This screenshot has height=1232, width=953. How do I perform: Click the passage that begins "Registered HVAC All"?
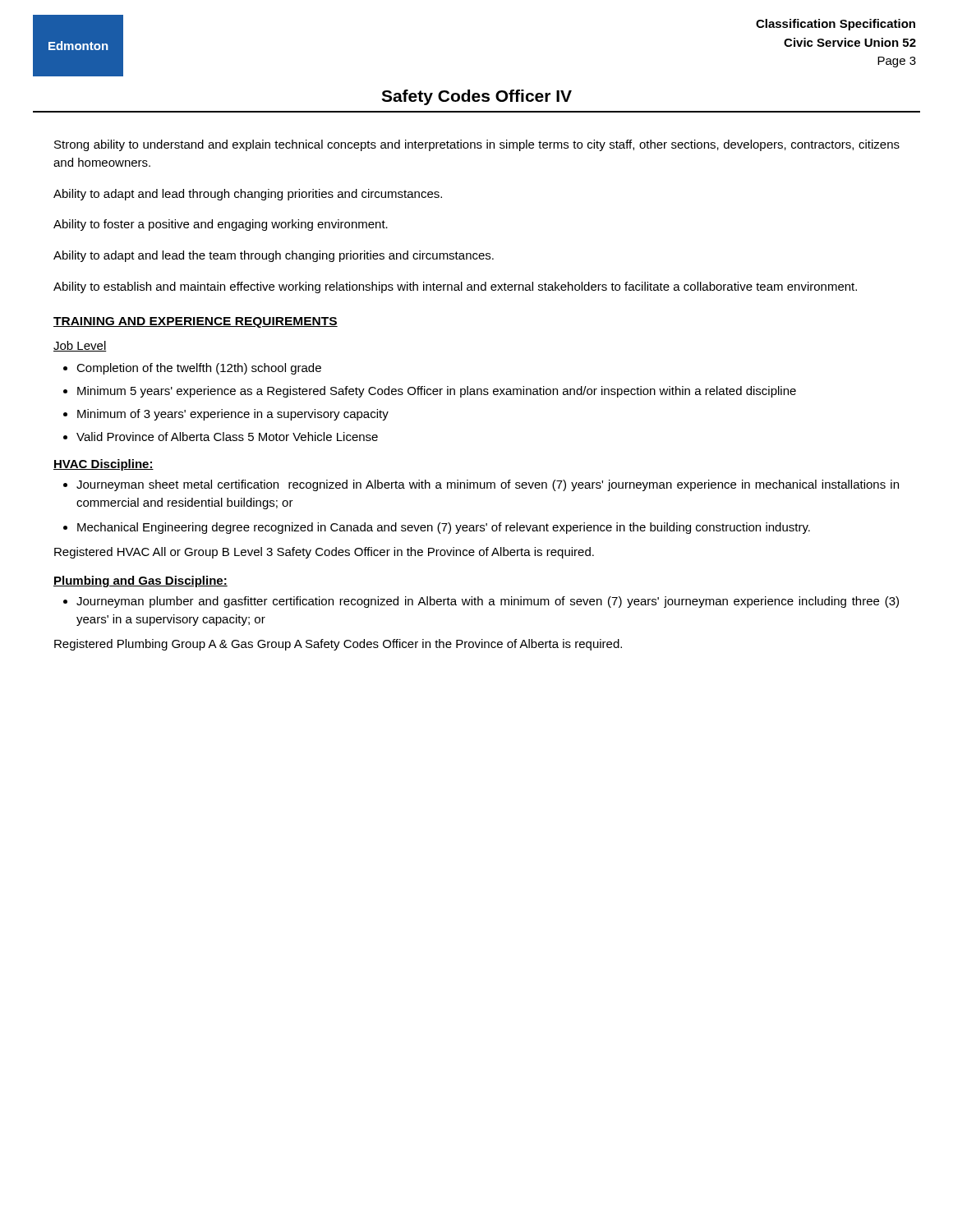click(x=324, y=551)
